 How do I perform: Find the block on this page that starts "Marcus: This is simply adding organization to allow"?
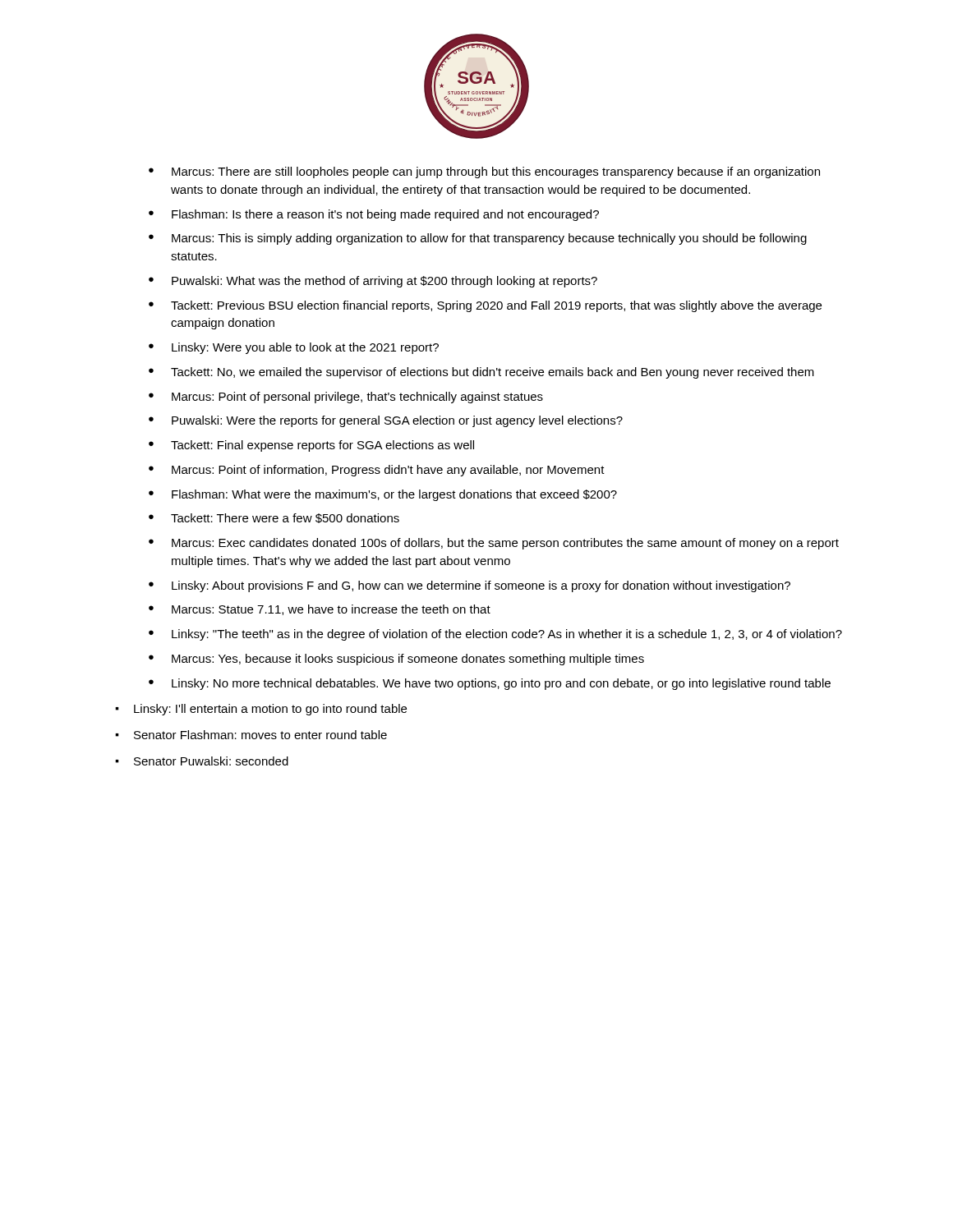(501, 247)
